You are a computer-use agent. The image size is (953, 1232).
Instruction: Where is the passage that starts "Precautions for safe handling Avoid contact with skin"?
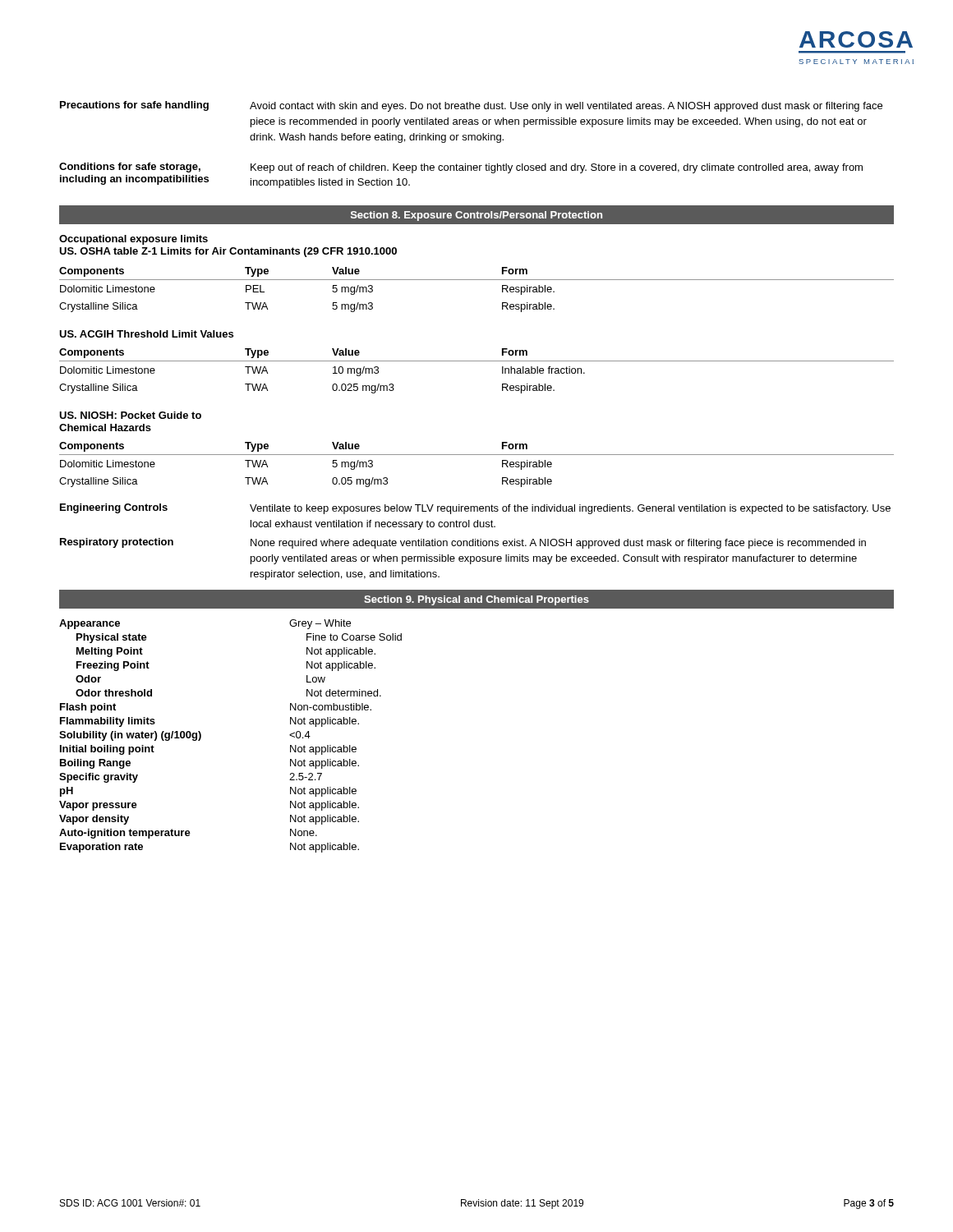pyautogui.click(x=476, y=122)
